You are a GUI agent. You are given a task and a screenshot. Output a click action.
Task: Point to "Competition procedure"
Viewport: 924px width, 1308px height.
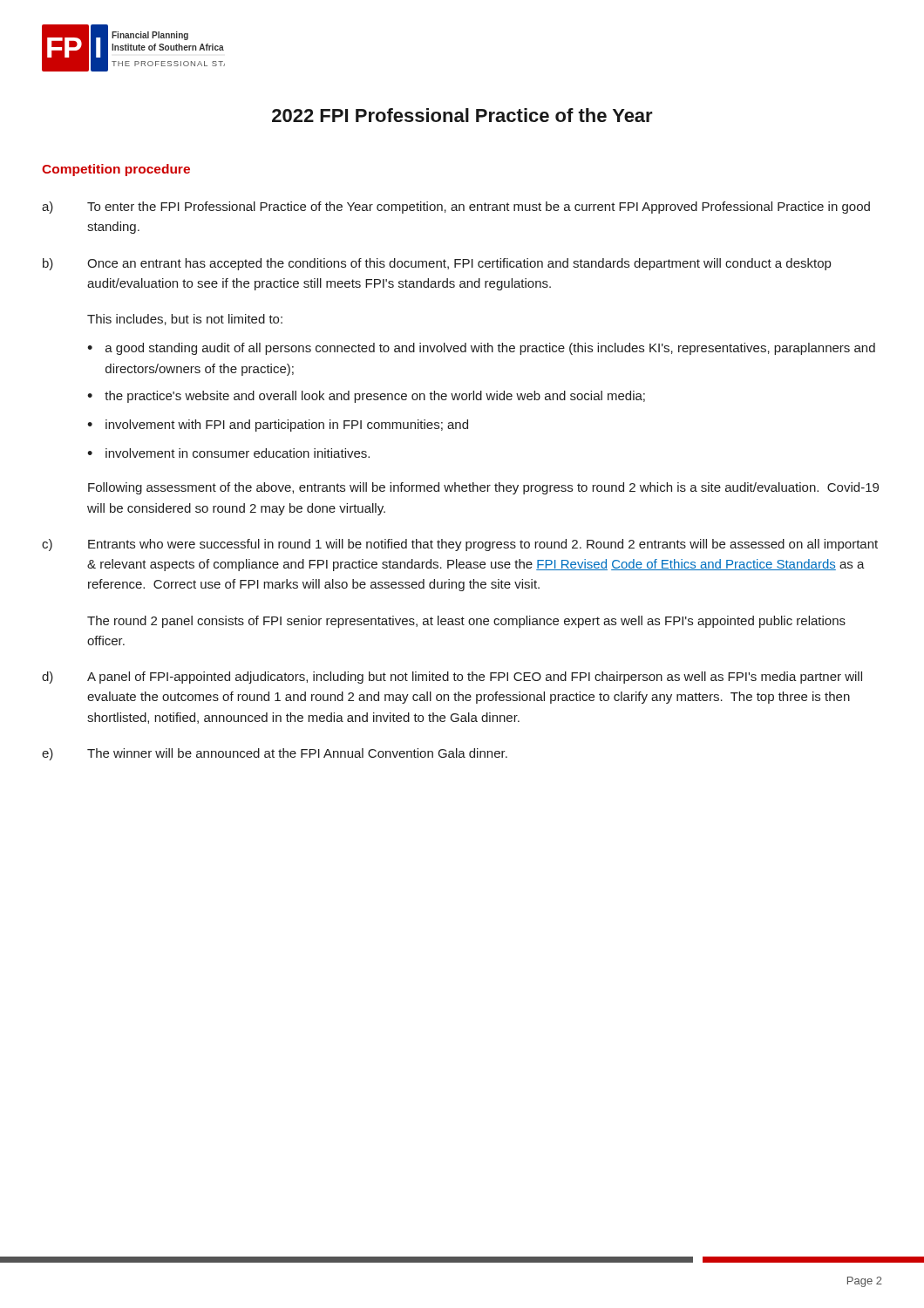click(x=116, y=169)
